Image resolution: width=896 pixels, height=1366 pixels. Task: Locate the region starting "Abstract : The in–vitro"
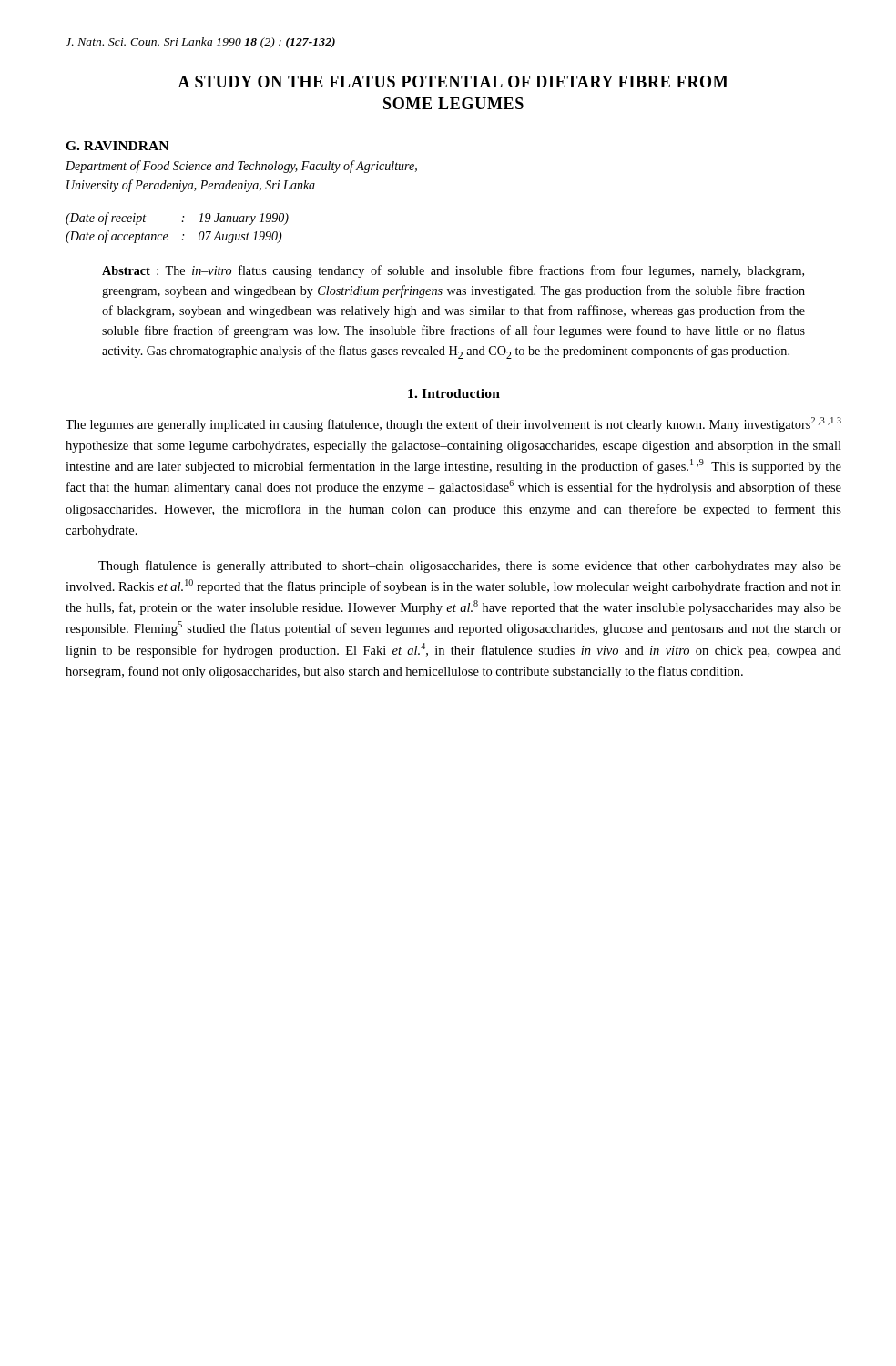pyautogui.click(x=453, y=312)
